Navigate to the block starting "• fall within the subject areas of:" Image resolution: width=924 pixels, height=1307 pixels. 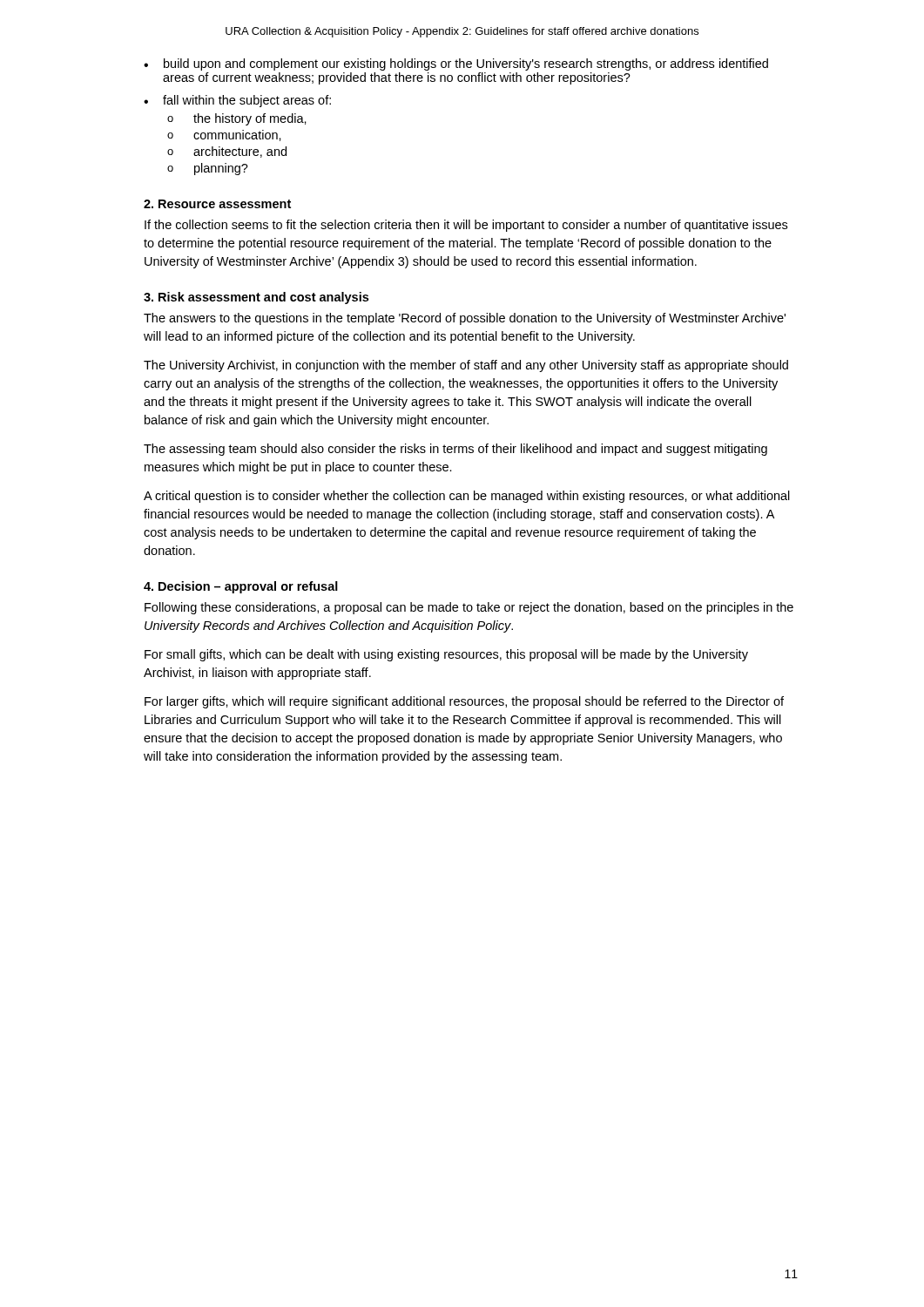[238, 135]
